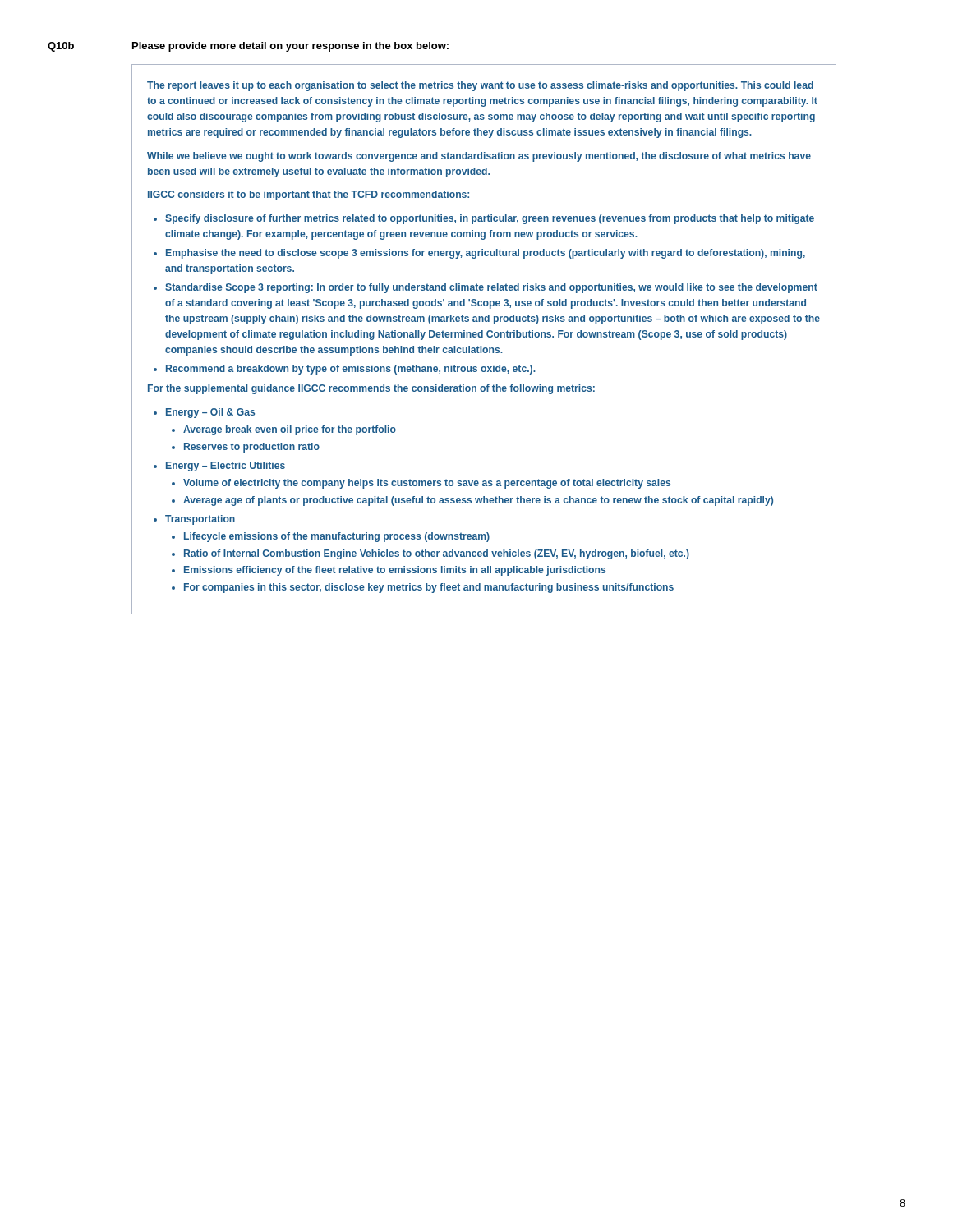Locate the block starting "Standardise Scope 3 reporting: In order"

point(493,318)
